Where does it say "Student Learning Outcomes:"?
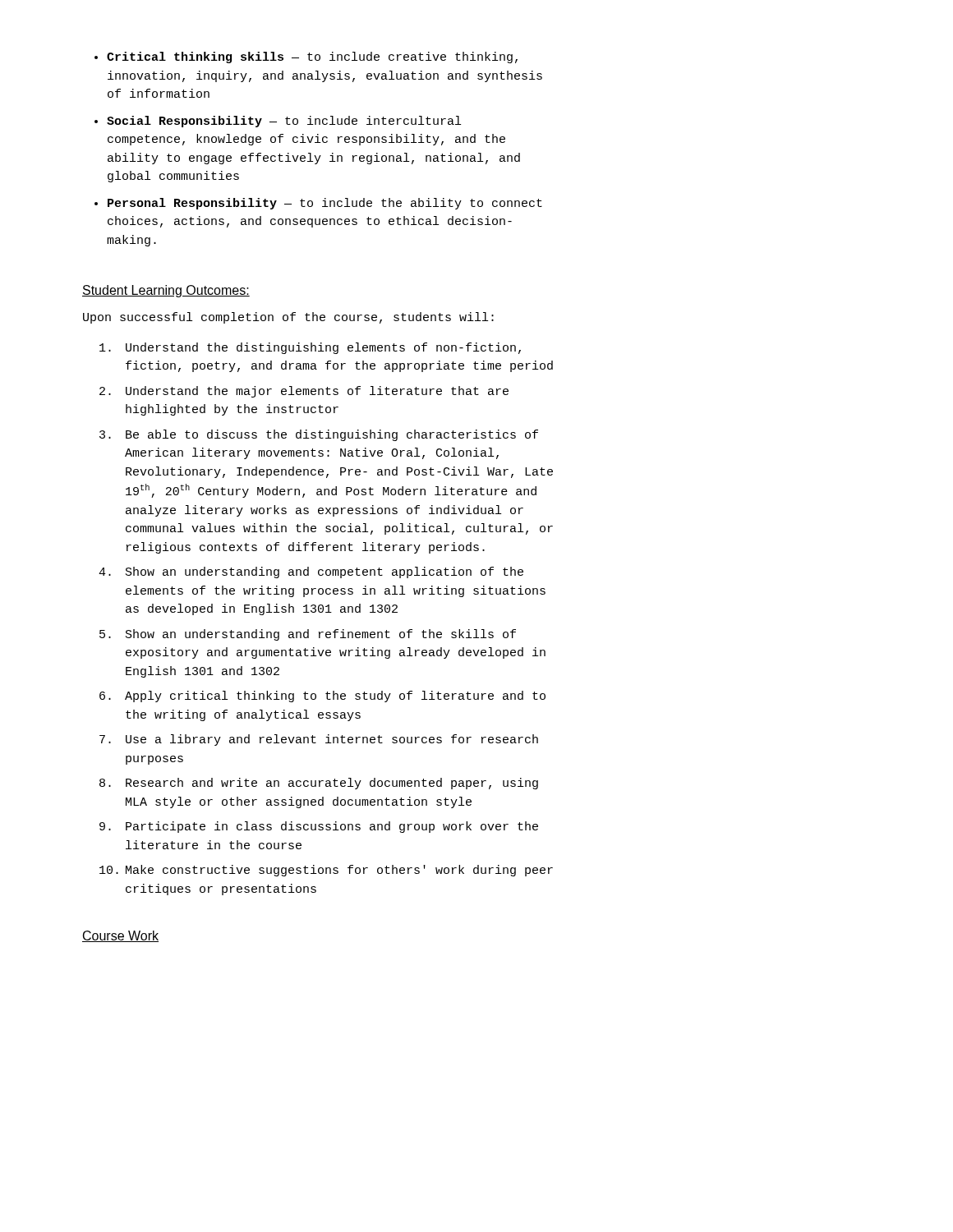The image size is (953, 1232). pos(166,290)
